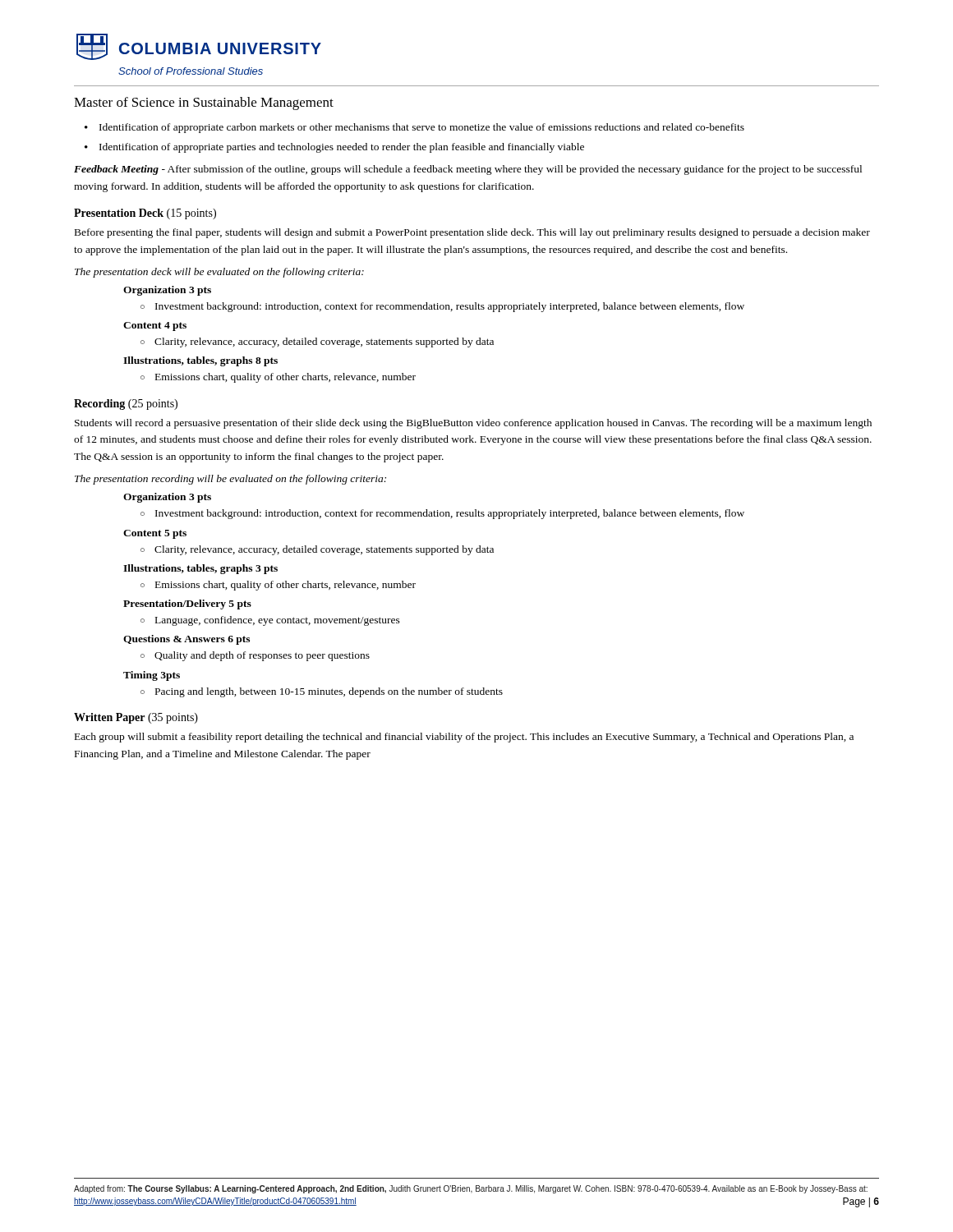Find the list item that says "Identification of appropriate carbon markets or"
The width and height of the screenshot is (953, 1232).
(x=421, y=127)
